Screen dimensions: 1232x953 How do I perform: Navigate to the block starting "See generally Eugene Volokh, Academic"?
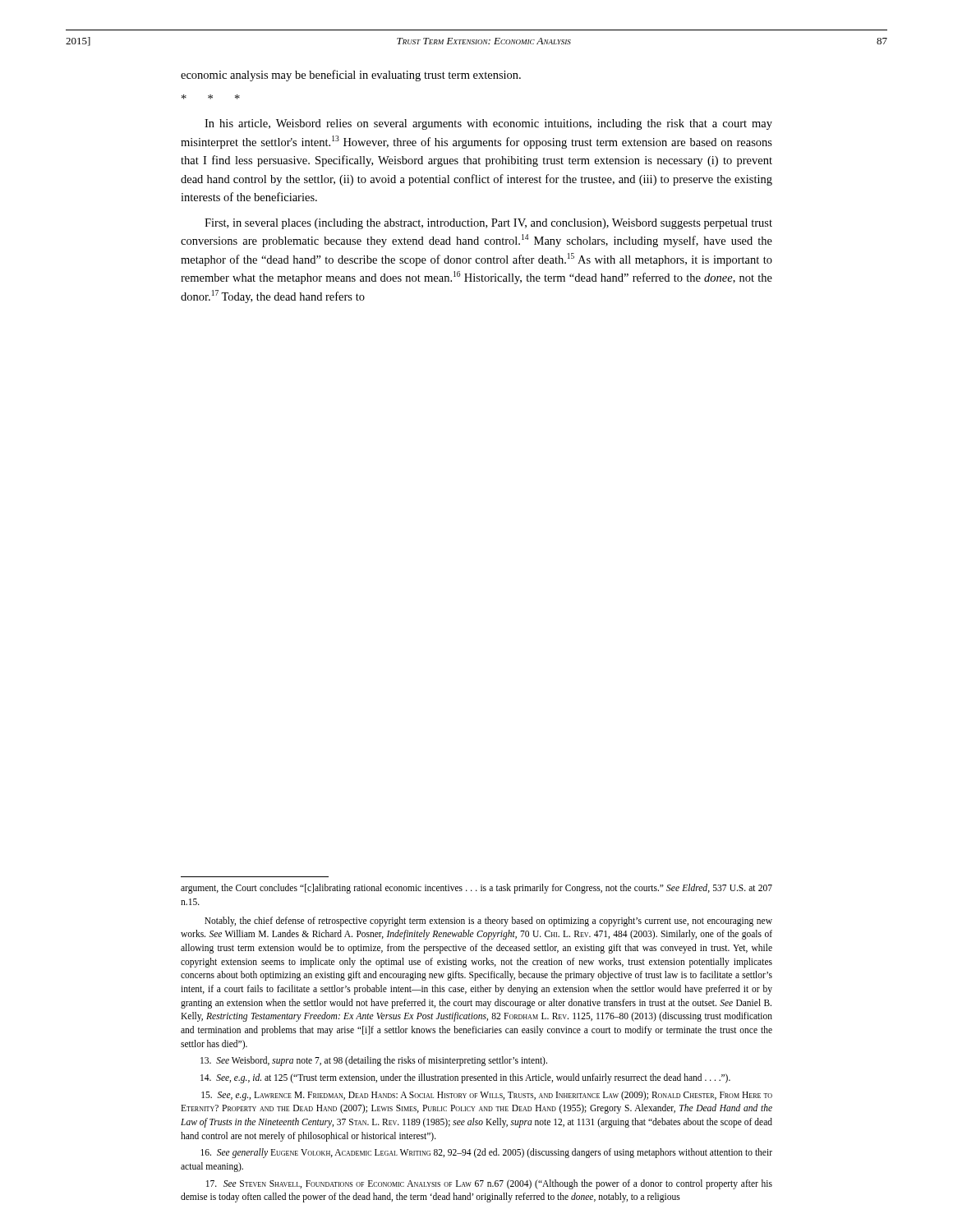(x=476, y=1159)
